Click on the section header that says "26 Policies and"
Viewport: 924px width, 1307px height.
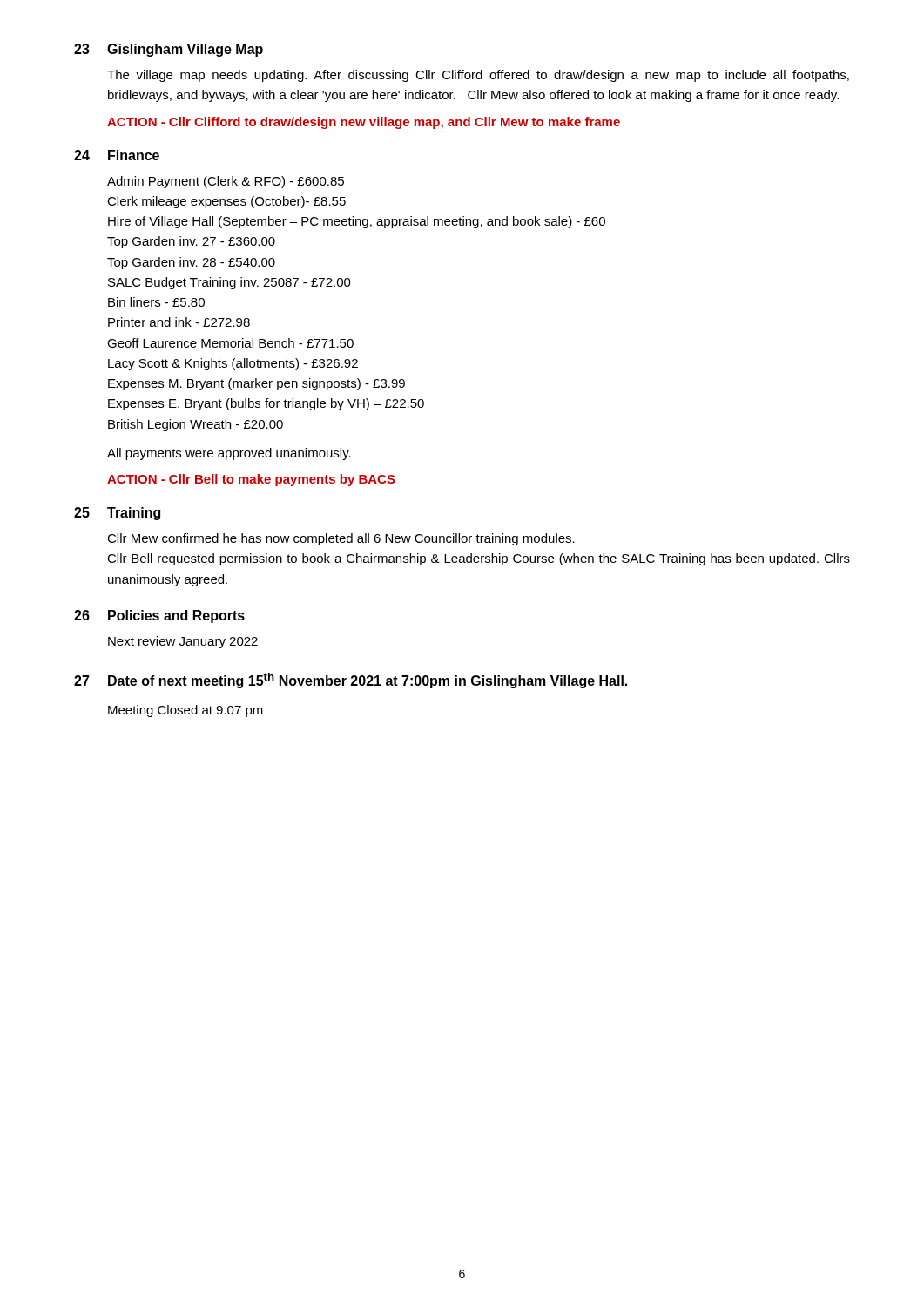pyautogui.click(x=159, y=616)
